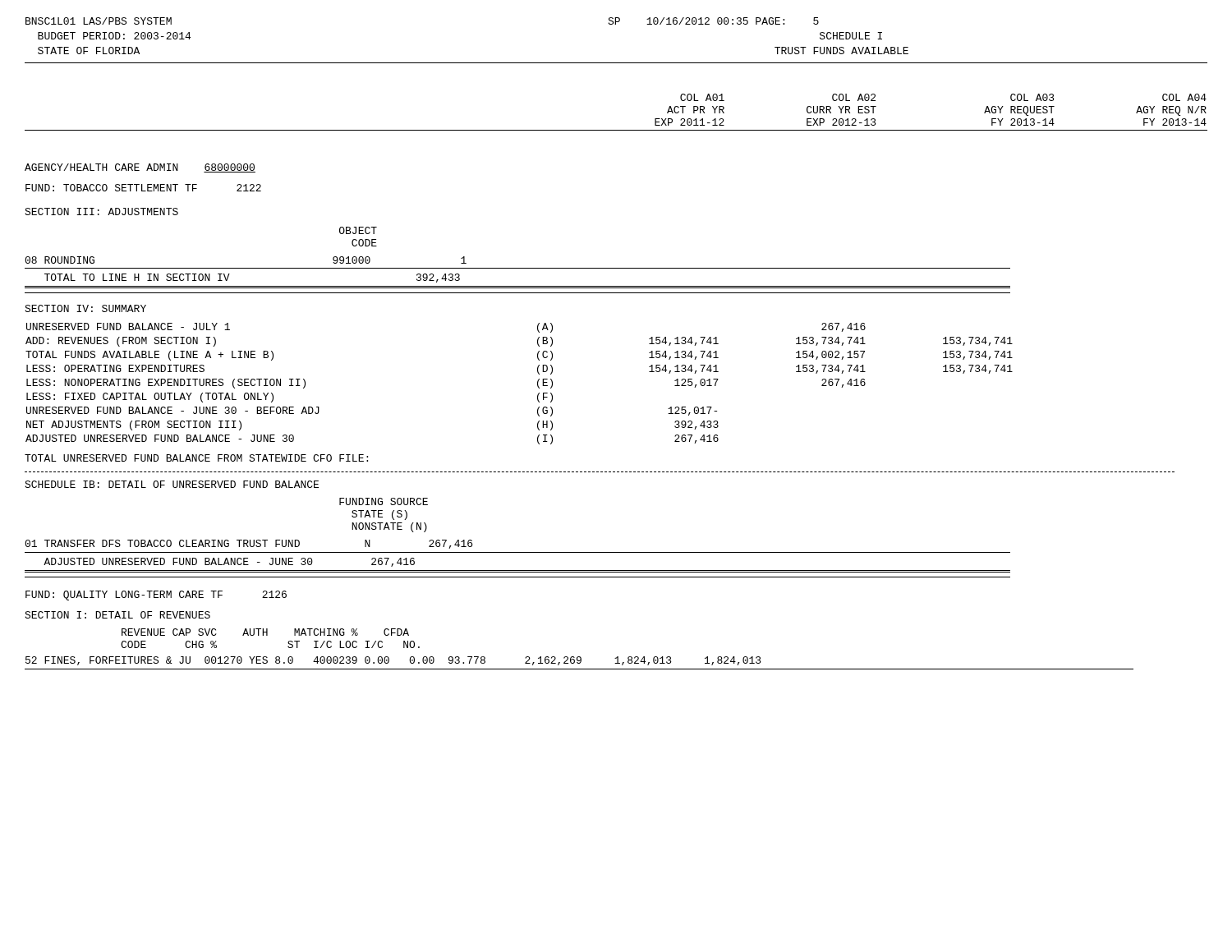Where is the passage that starts "FUND: TOBACCO SETTLEMENT"?
This screenshot has height=952, width=1232.
(x=143, y=188)
